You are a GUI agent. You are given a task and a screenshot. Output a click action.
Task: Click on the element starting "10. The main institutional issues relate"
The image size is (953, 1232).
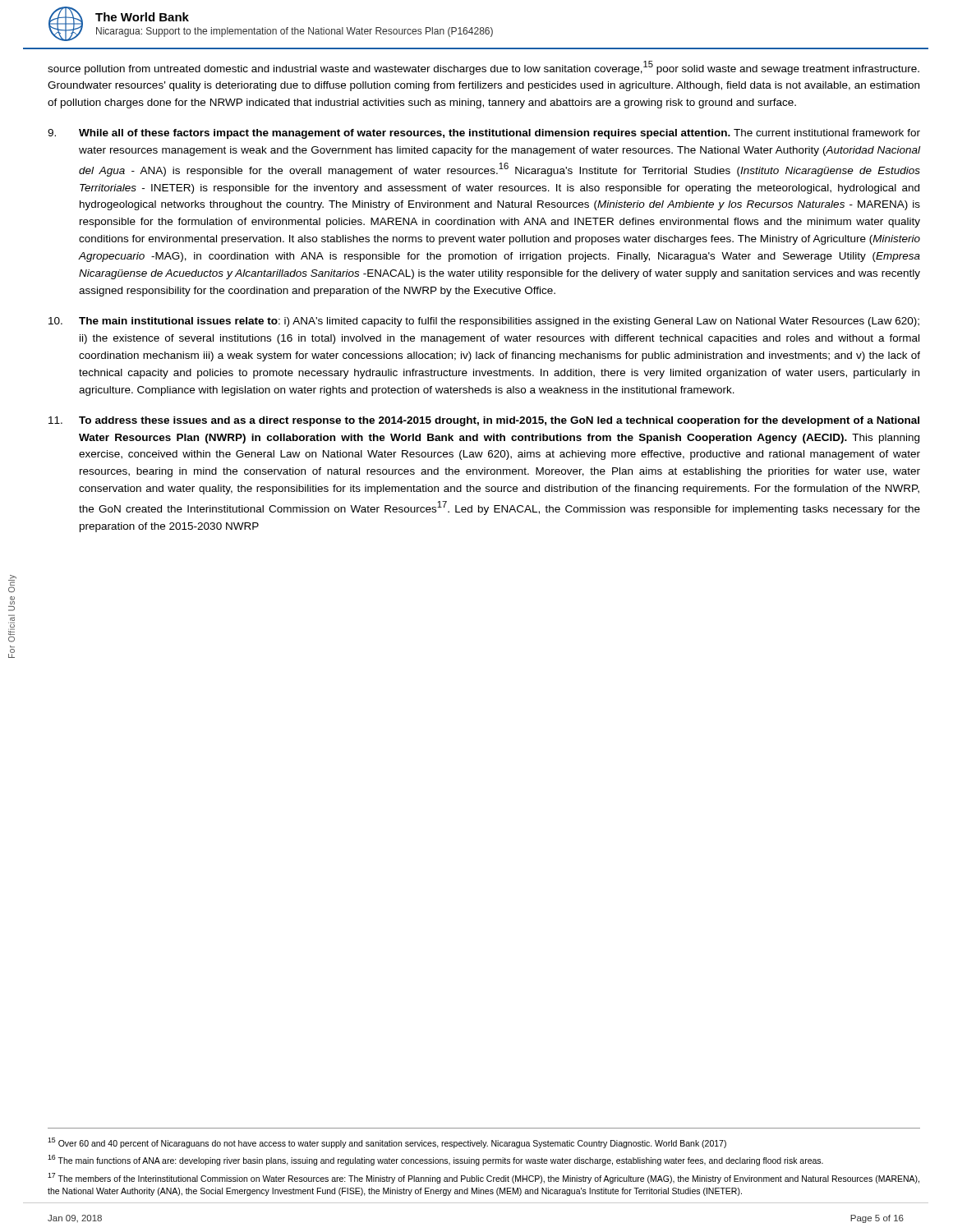484,356
